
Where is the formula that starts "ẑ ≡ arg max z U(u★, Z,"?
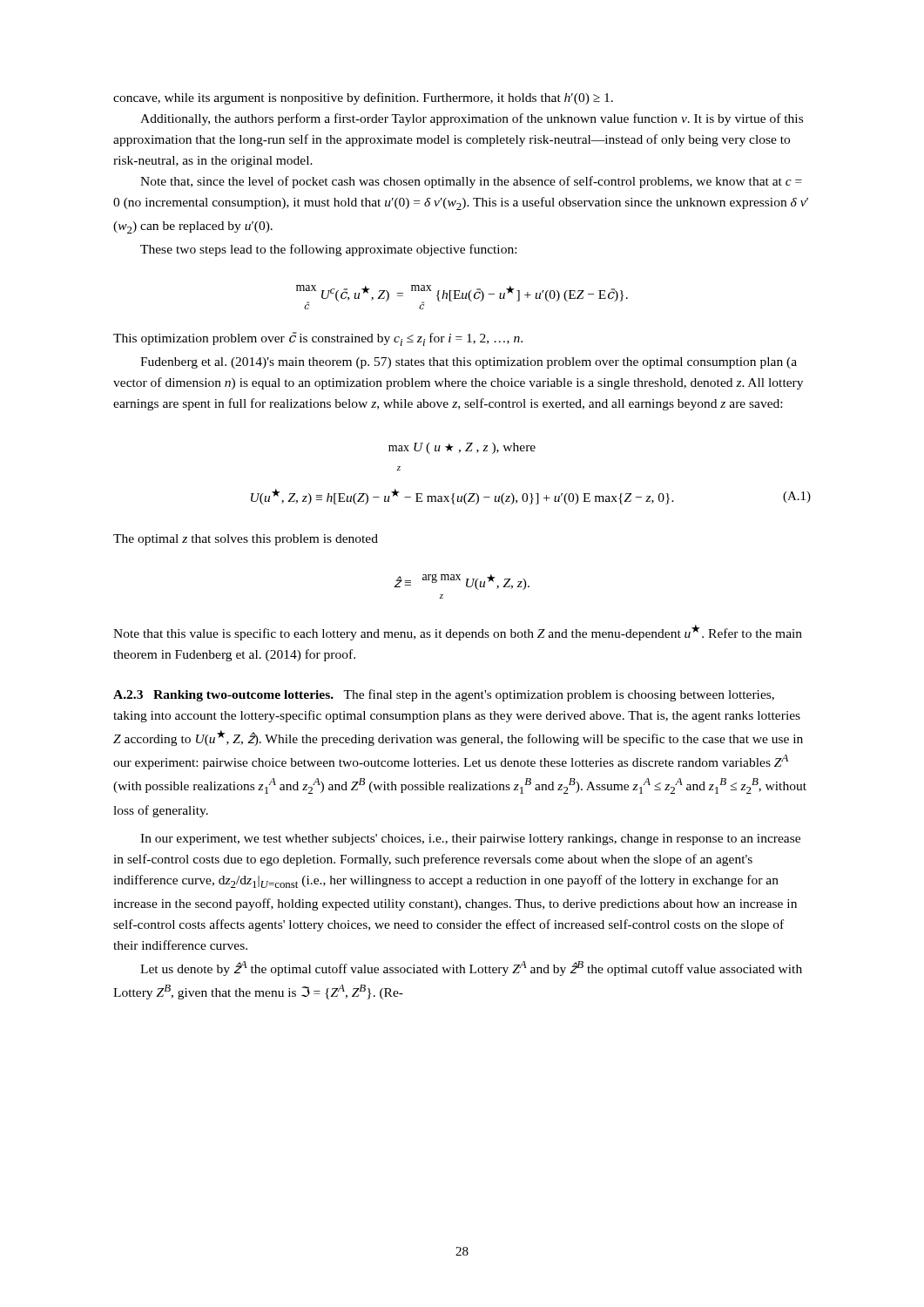(462, 585)
